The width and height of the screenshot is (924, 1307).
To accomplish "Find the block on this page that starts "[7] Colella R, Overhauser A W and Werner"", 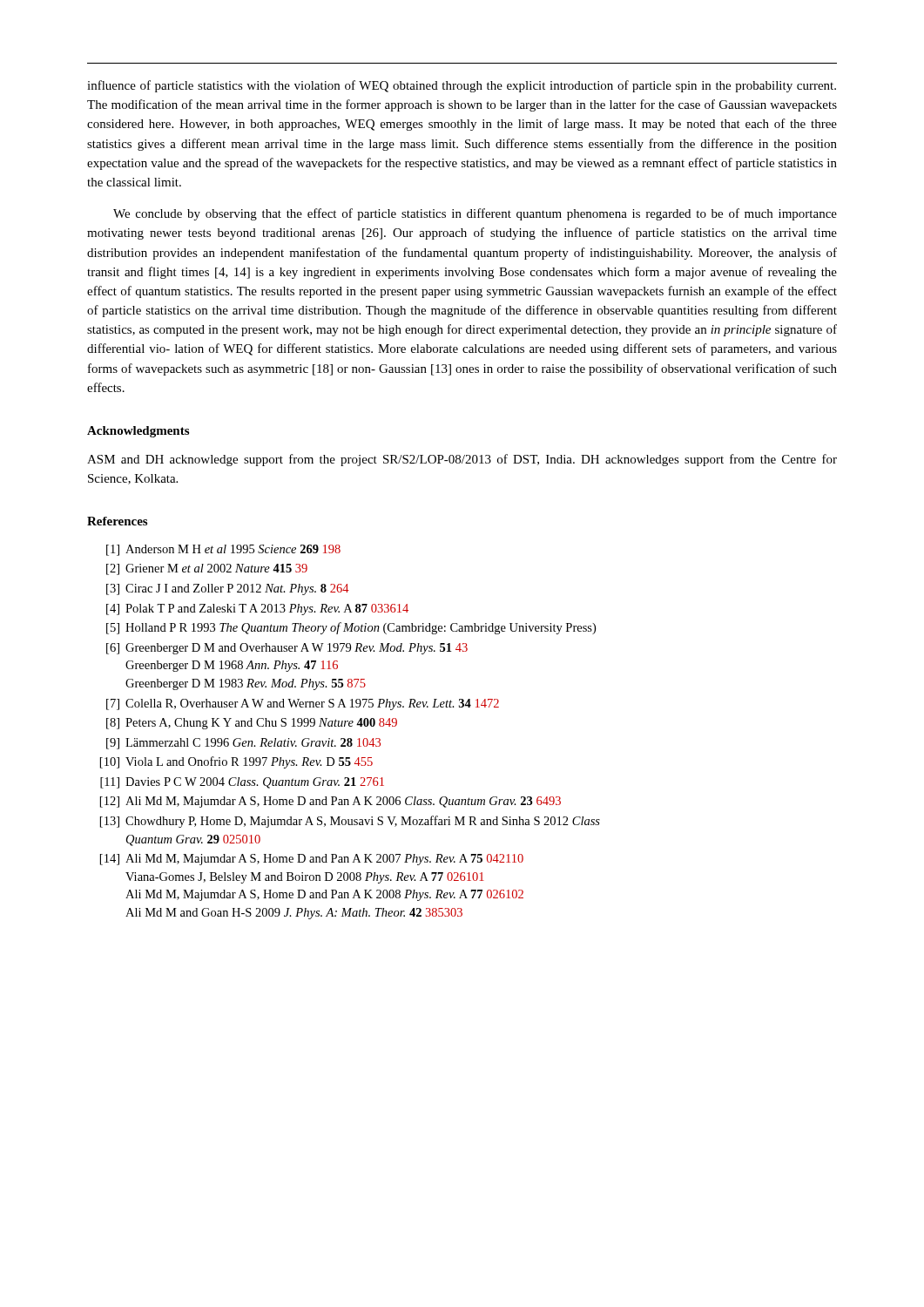I will pos(462,703).
